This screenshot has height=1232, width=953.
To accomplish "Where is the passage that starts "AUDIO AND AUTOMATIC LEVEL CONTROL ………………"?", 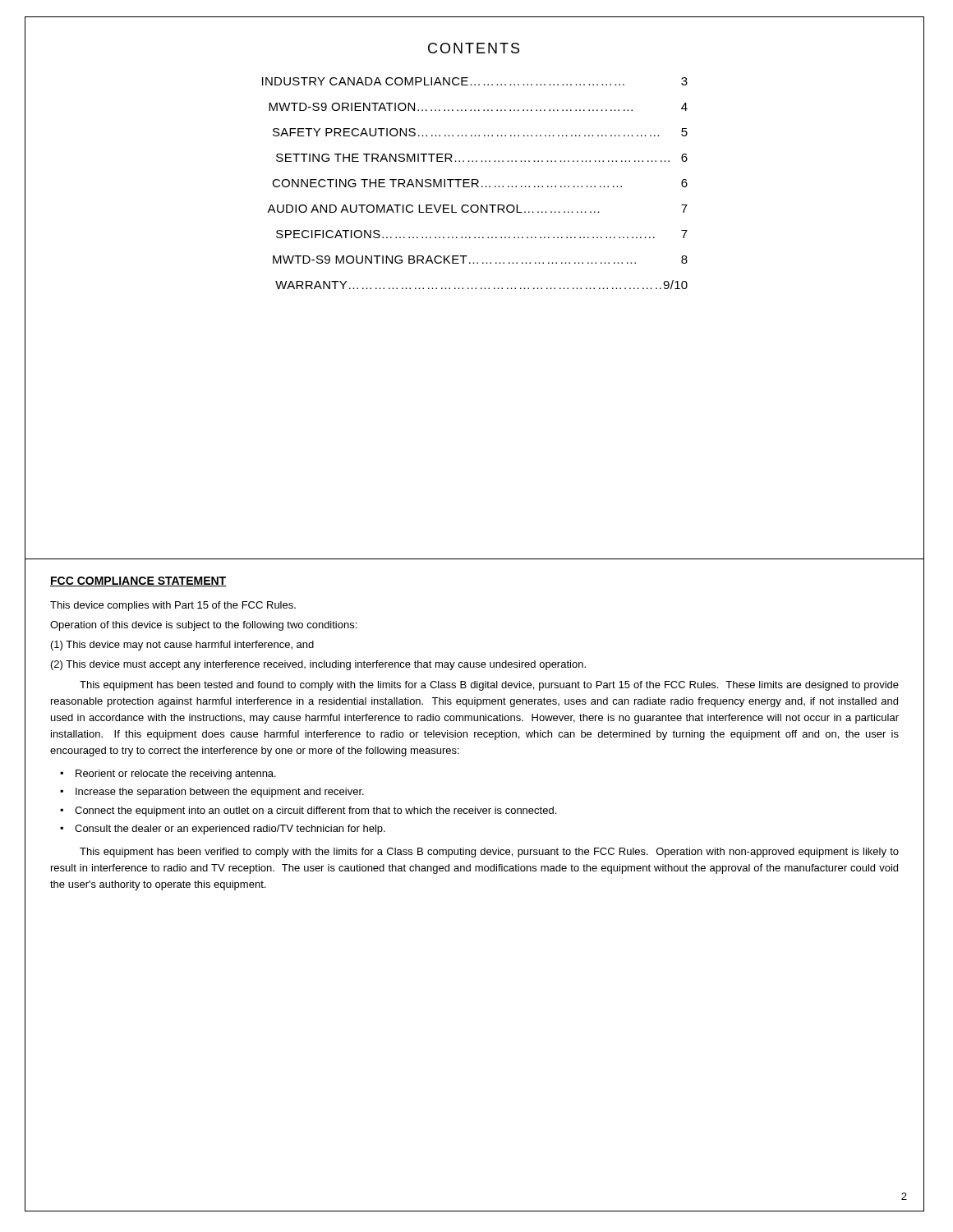I will [474, 208].
